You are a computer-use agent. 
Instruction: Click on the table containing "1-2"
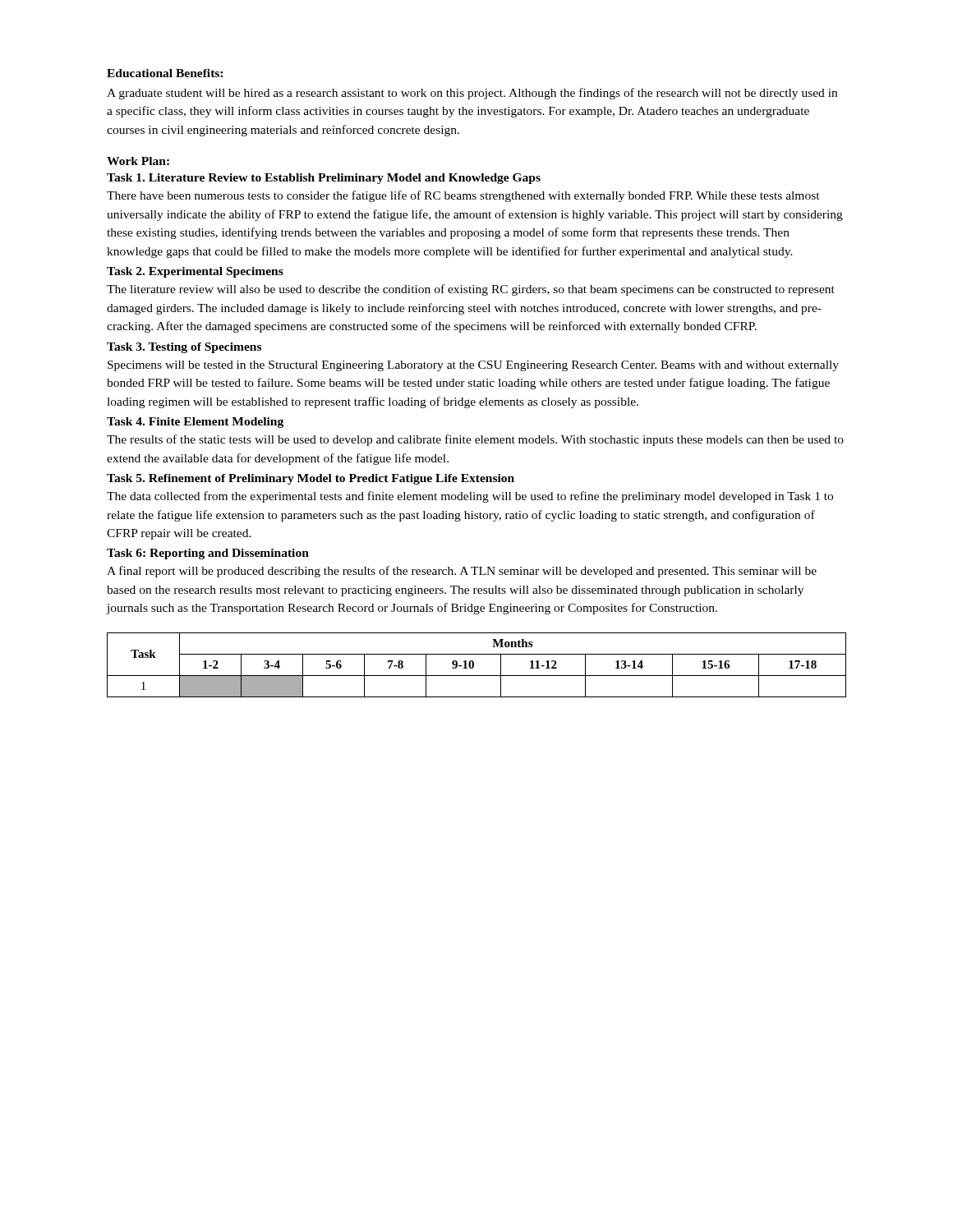[x=476, y=665]
